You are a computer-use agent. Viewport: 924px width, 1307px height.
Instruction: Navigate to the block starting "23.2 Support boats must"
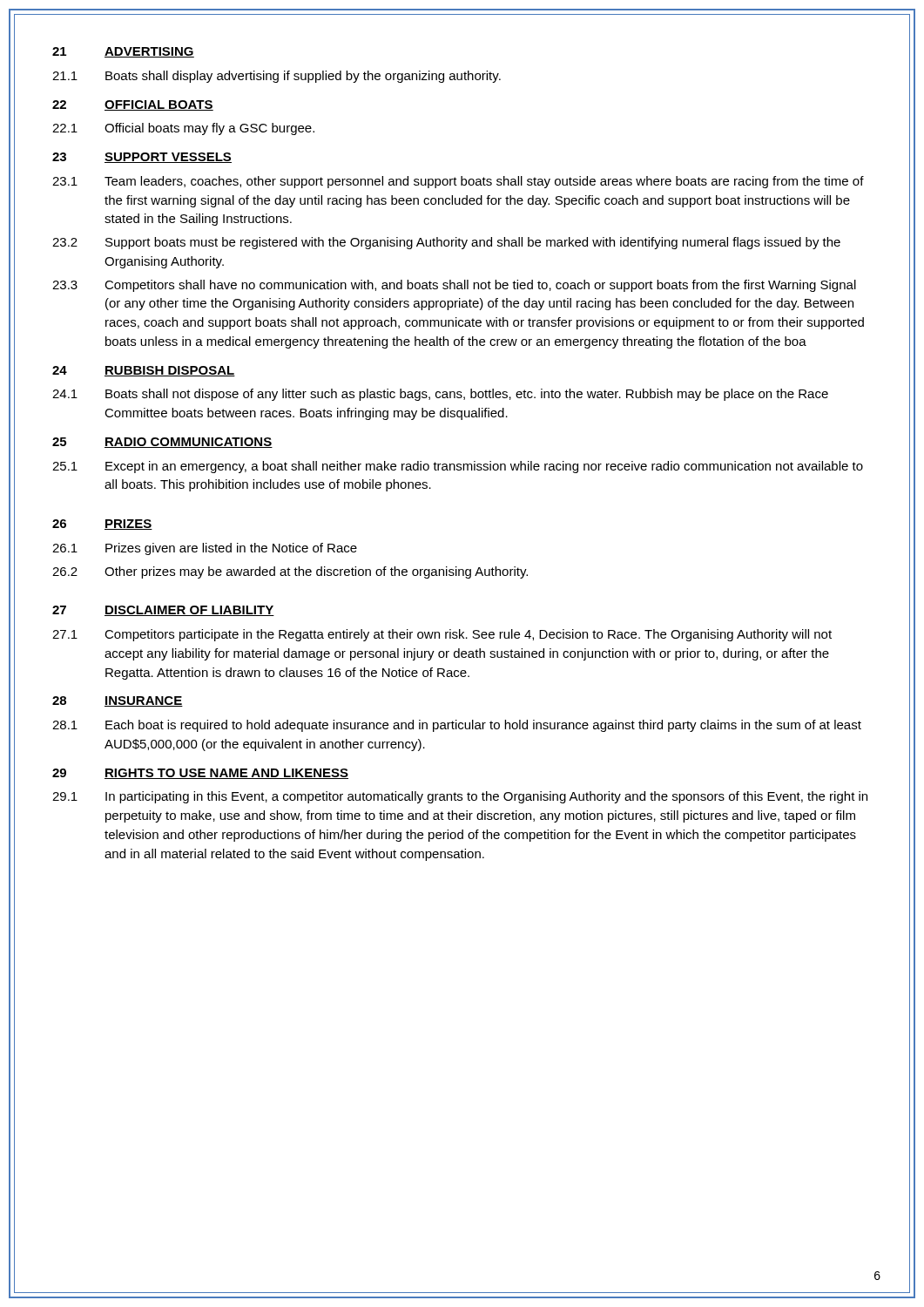[462, 252]
